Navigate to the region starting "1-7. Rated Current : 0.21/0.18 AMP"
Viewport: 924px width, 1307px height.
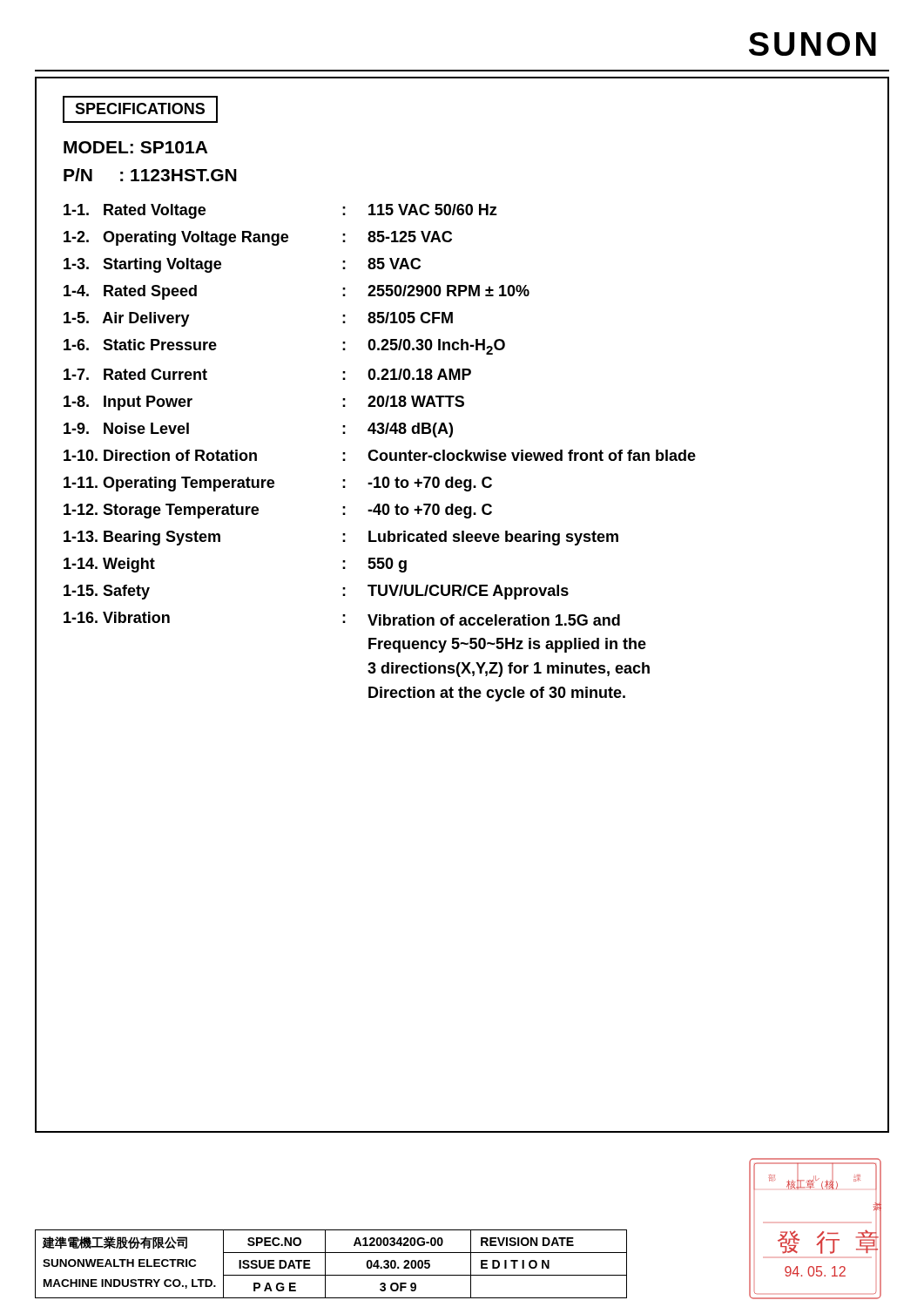click(x=462, y=375)
